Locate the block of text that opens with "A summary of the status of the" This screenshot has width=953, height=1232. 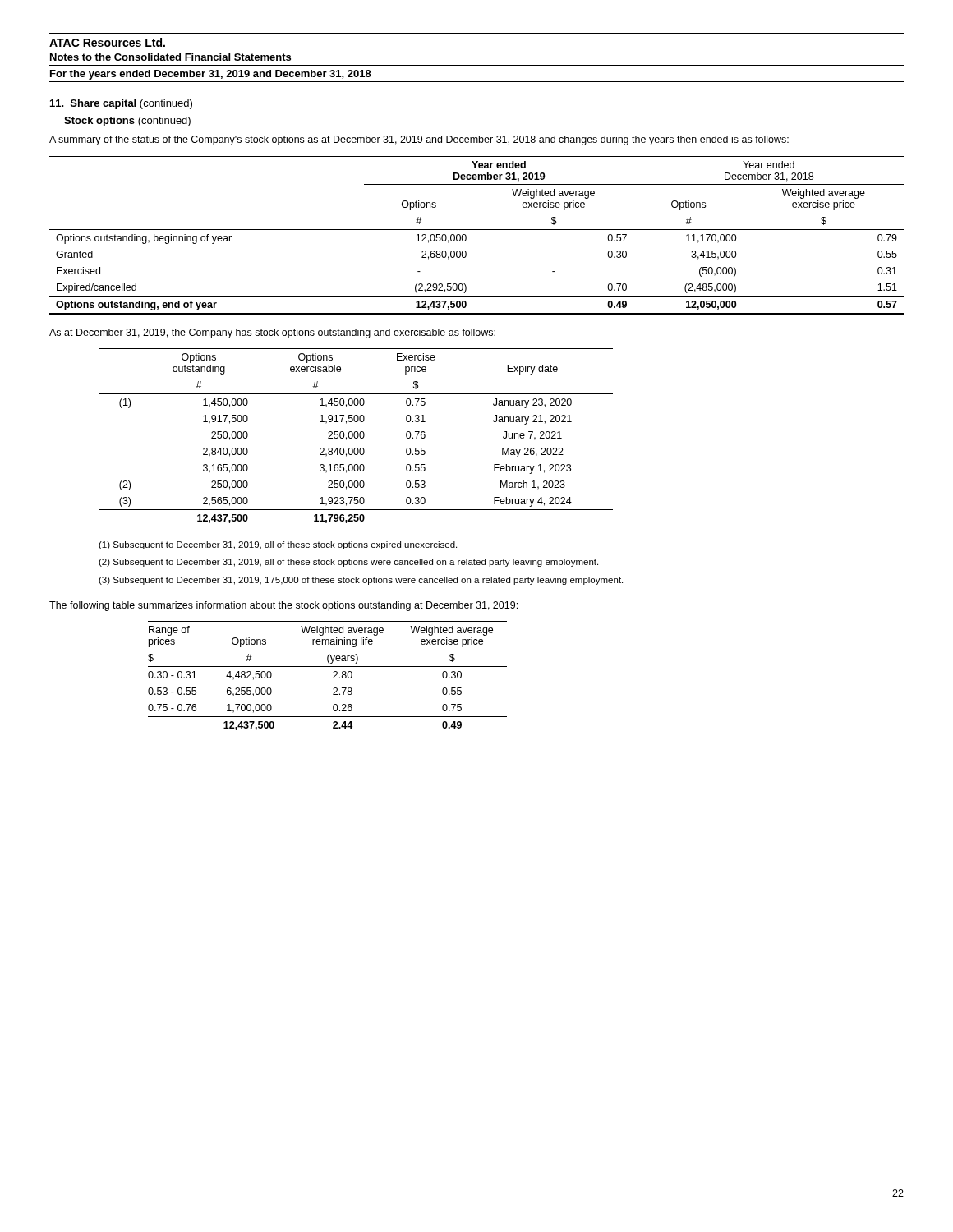click(x=419, y=140)
